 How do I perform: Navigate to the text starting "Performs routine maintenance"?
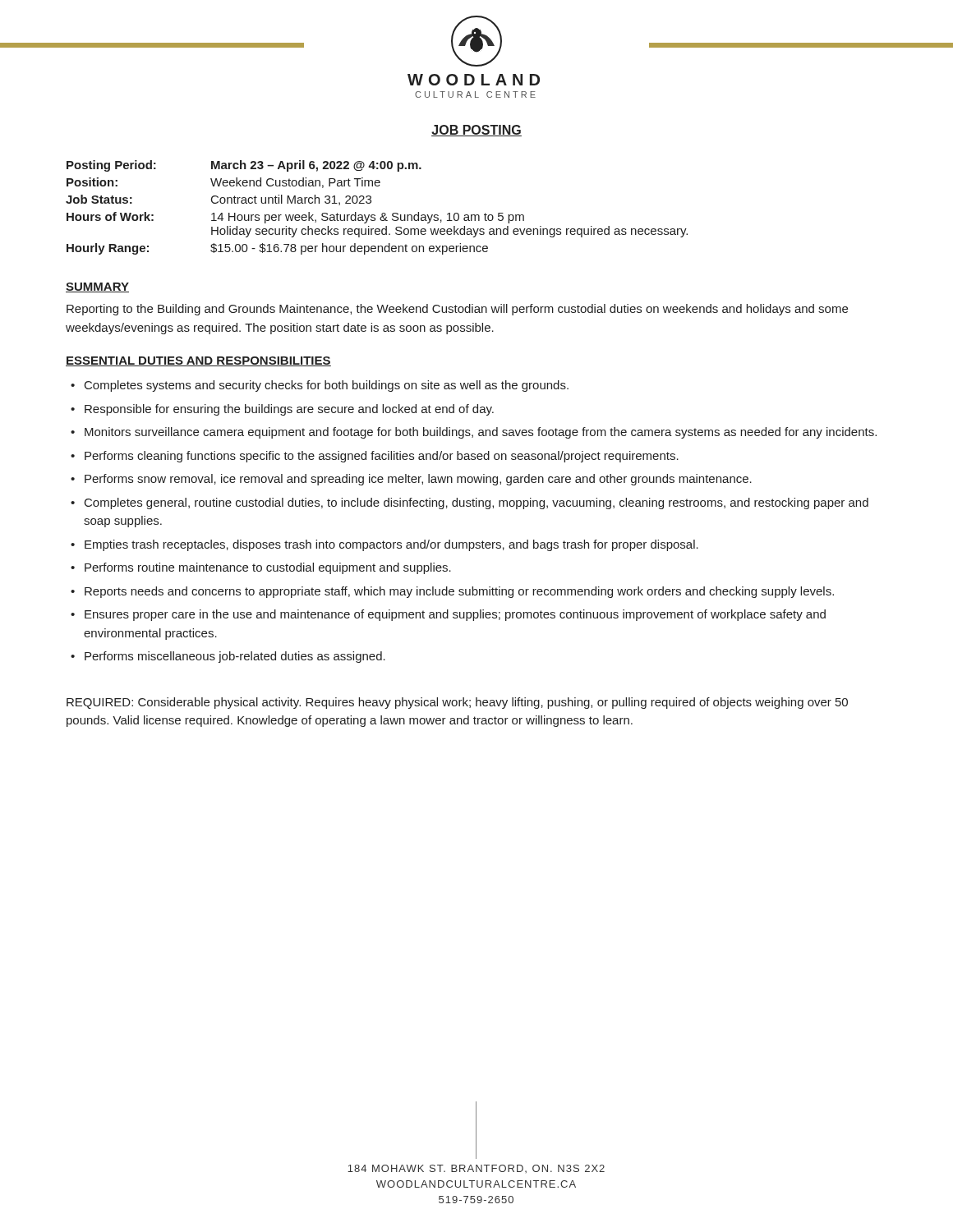click(268, 567)
